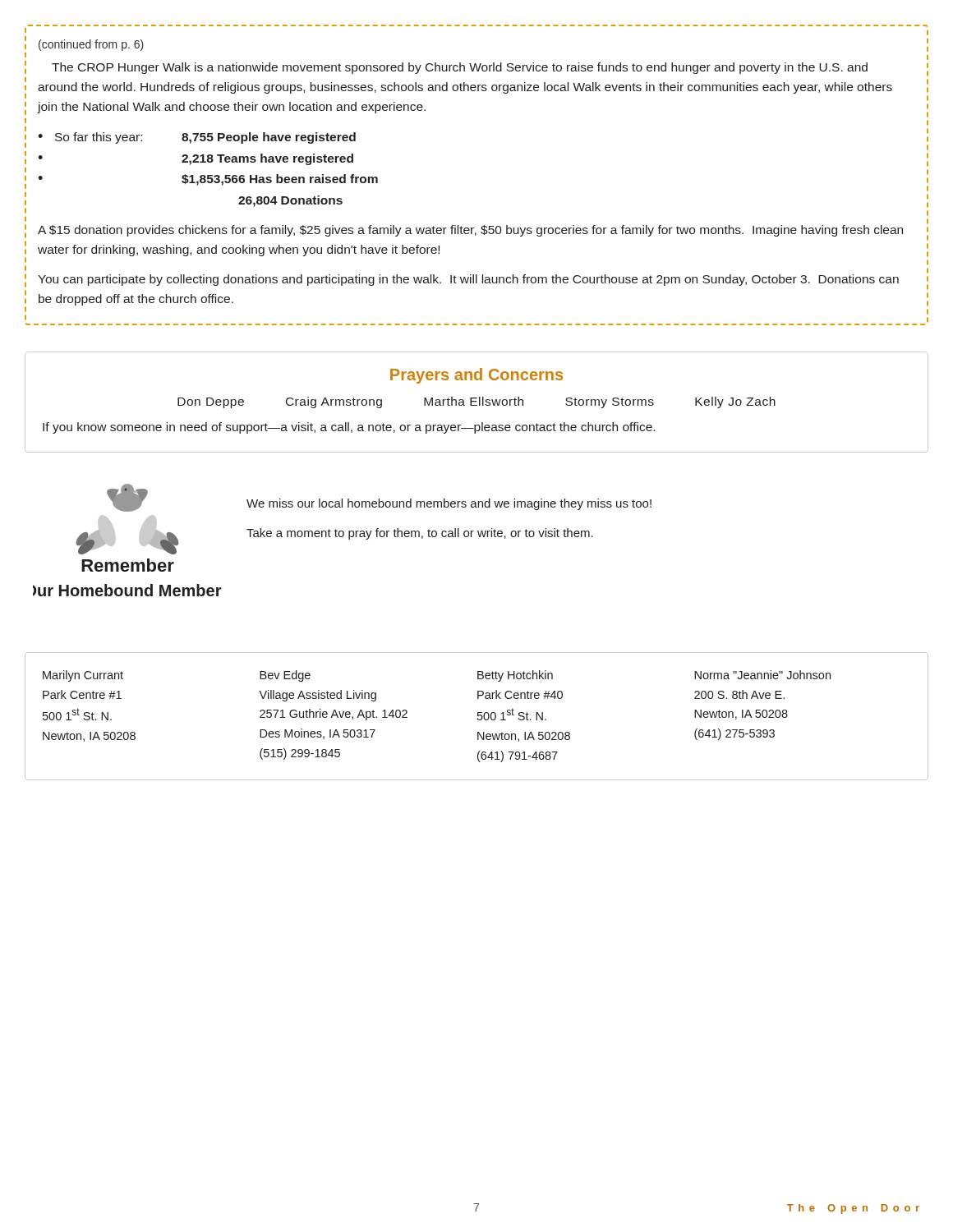Point to the block beginning "We miss our local homebound"
The image size is (953, 1232).
click(x=587, y=518)
